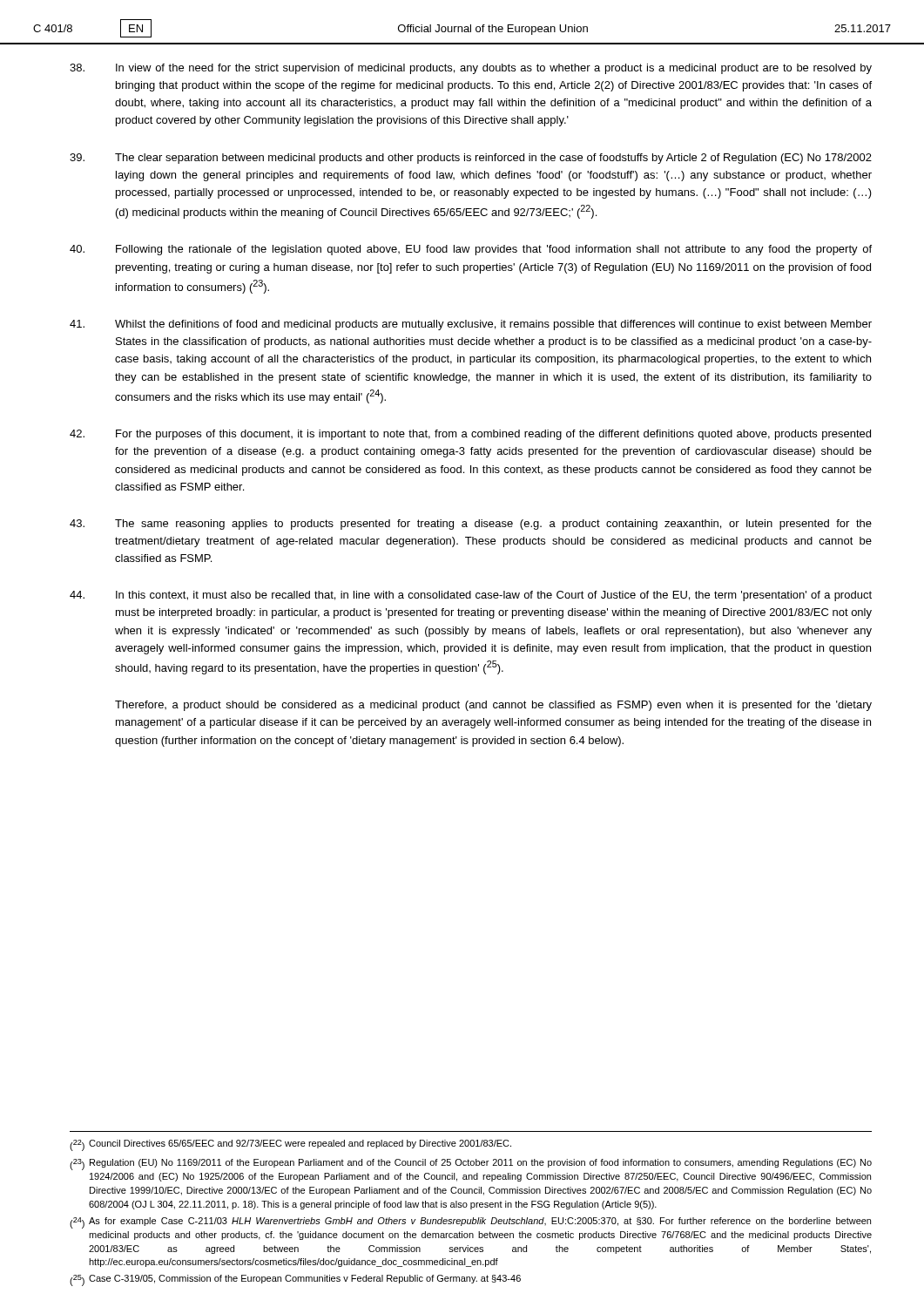Find the footnote that says "(24) As for example Case C-211/03"
The image size is (924, 1307).
coord(471,1242)
